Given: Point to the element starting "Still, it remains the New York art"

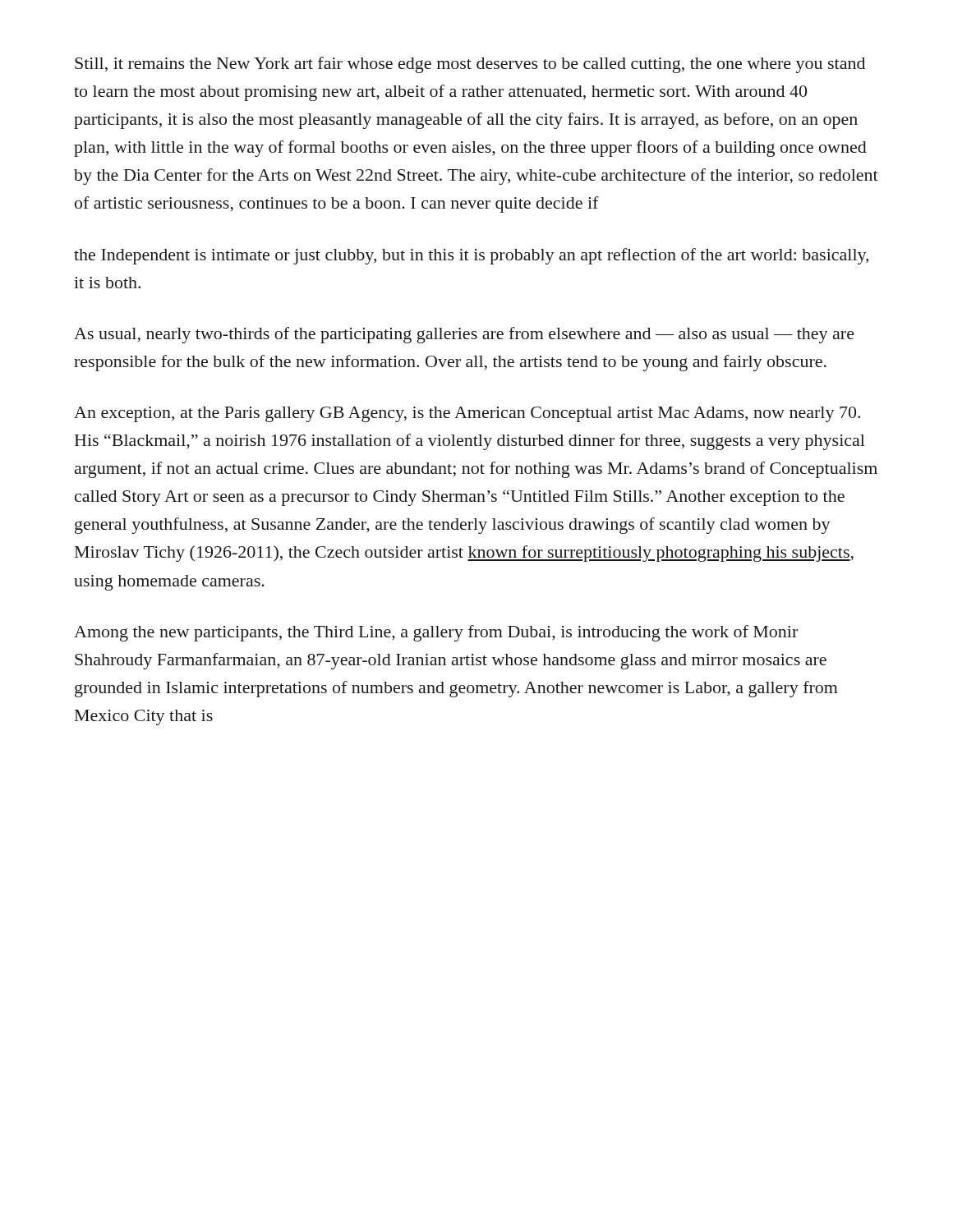Looking at the screenshot, I should [x=476, y=133].
